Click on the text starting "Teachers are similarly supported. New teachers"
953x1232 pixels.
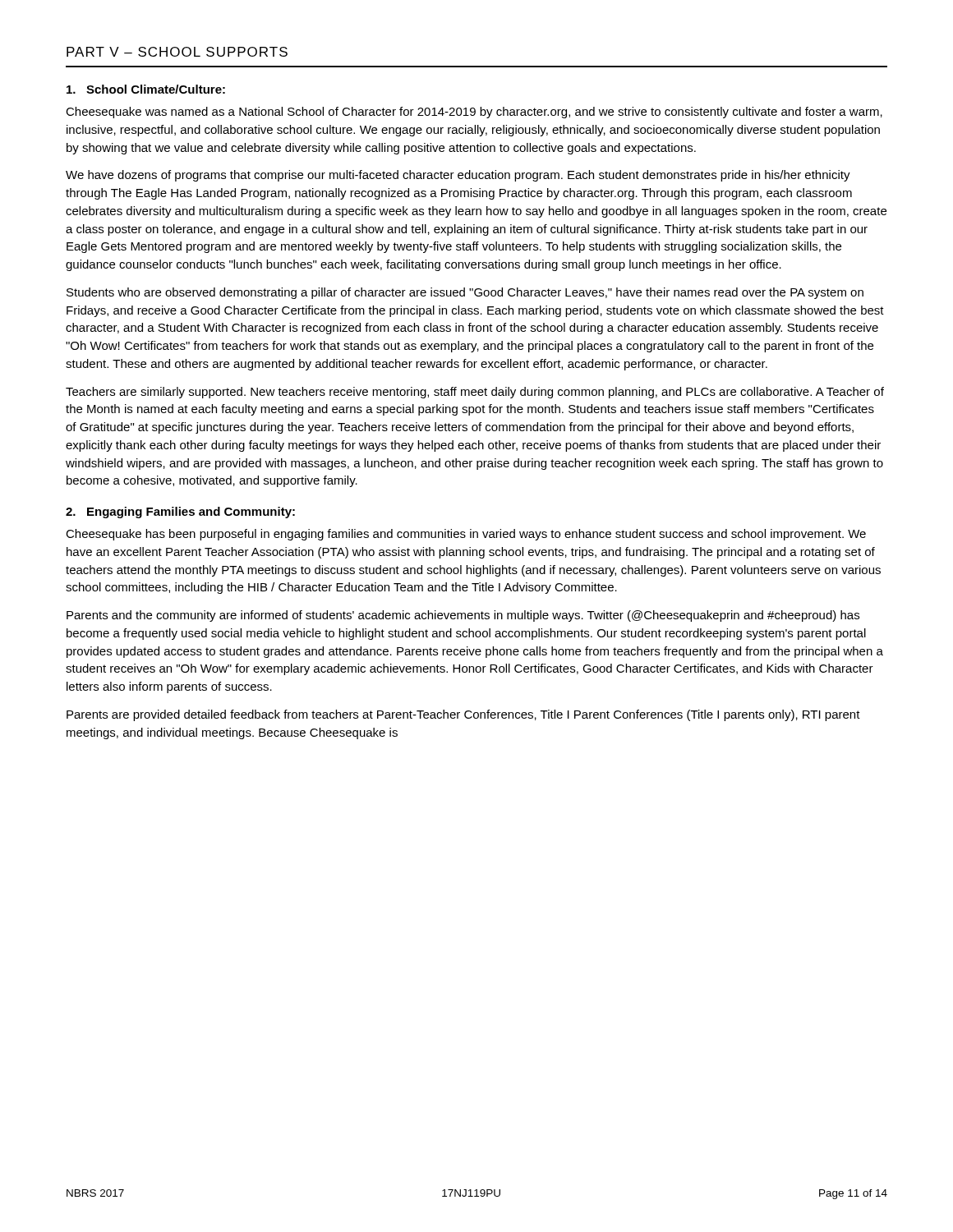click(x=475, y=436)
